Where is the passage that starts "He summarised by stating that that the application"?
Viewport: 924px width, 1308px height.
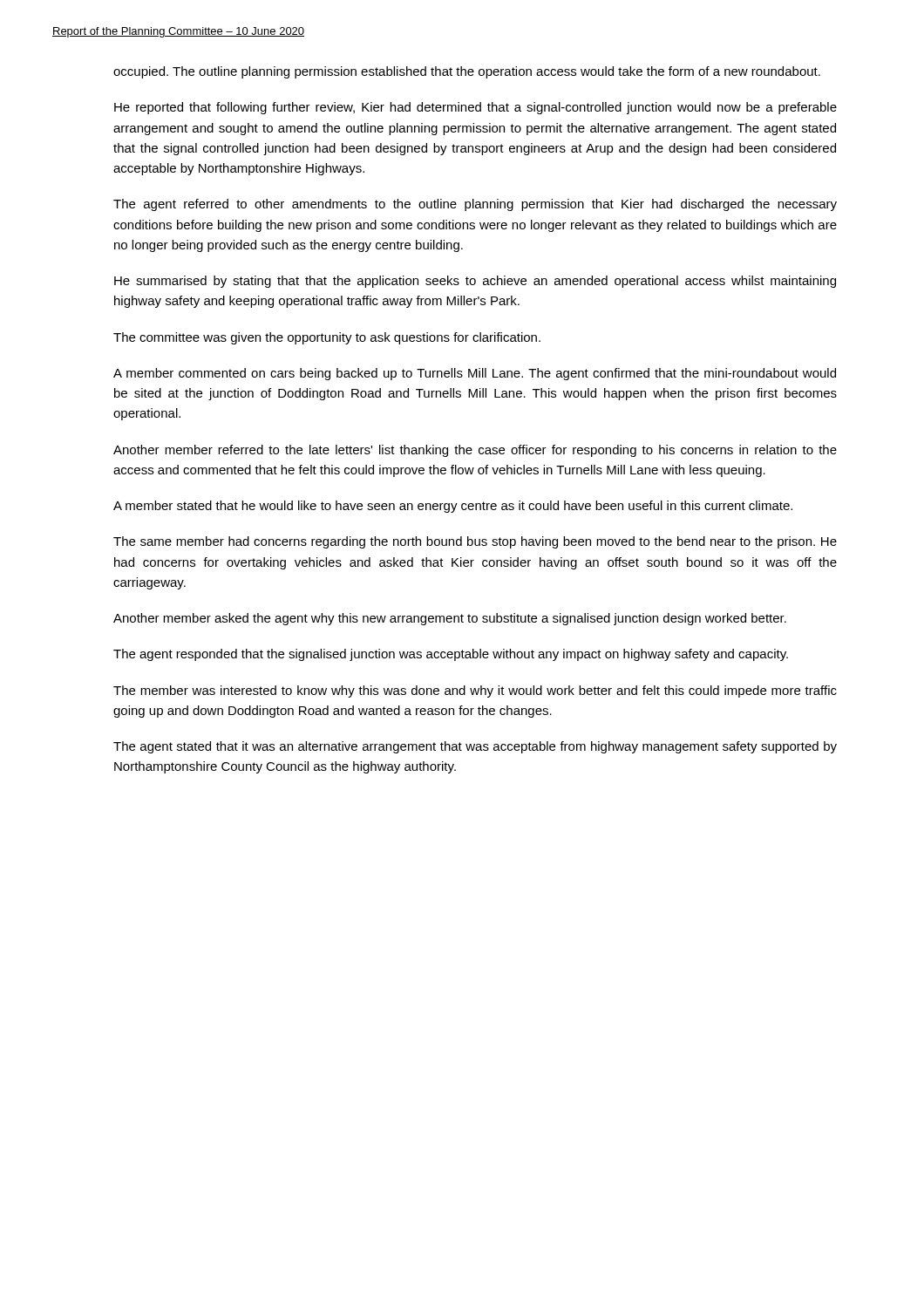(475, 291)
